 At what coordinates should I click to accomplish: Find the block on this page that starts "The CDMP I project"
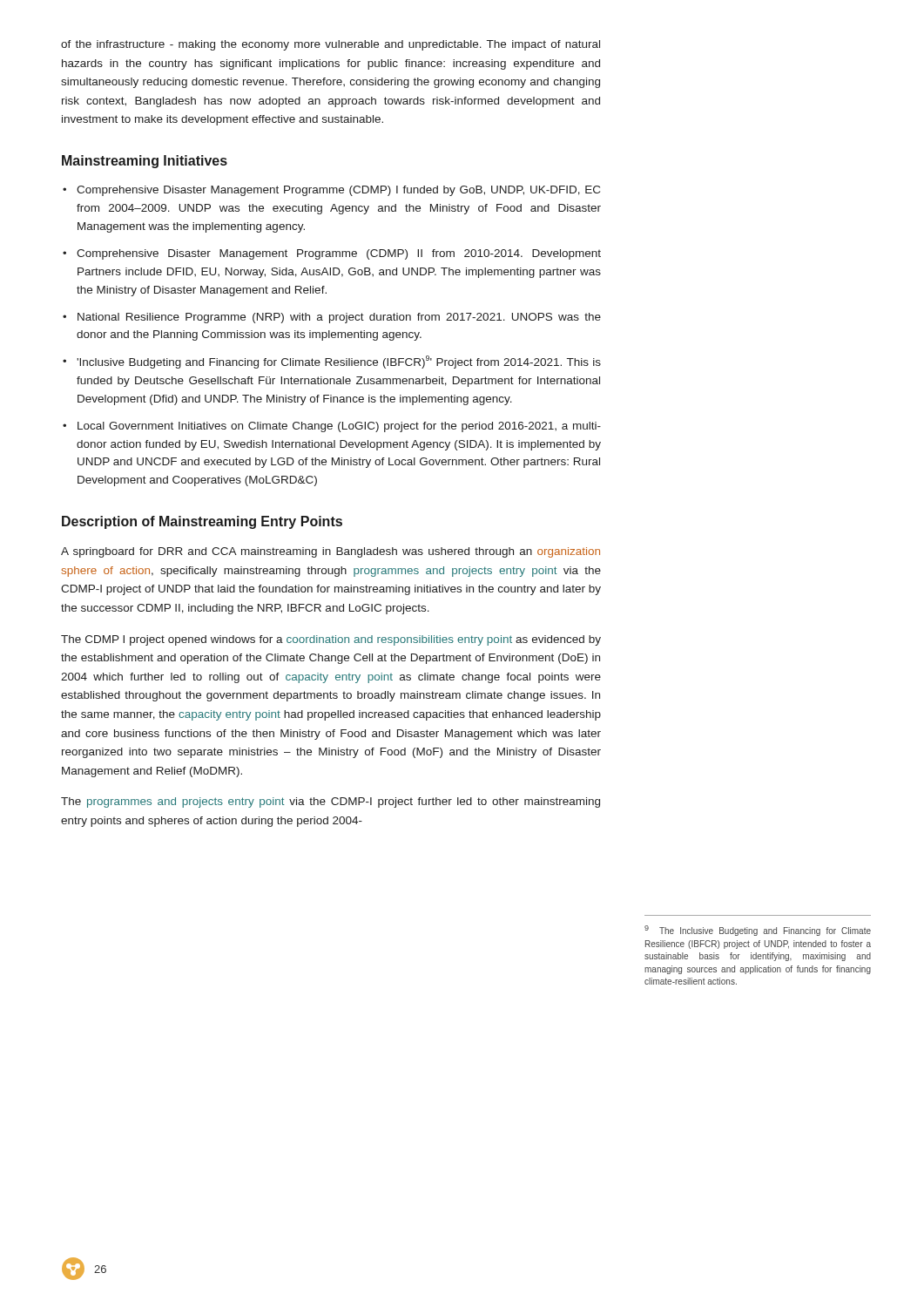click(331, 705)
